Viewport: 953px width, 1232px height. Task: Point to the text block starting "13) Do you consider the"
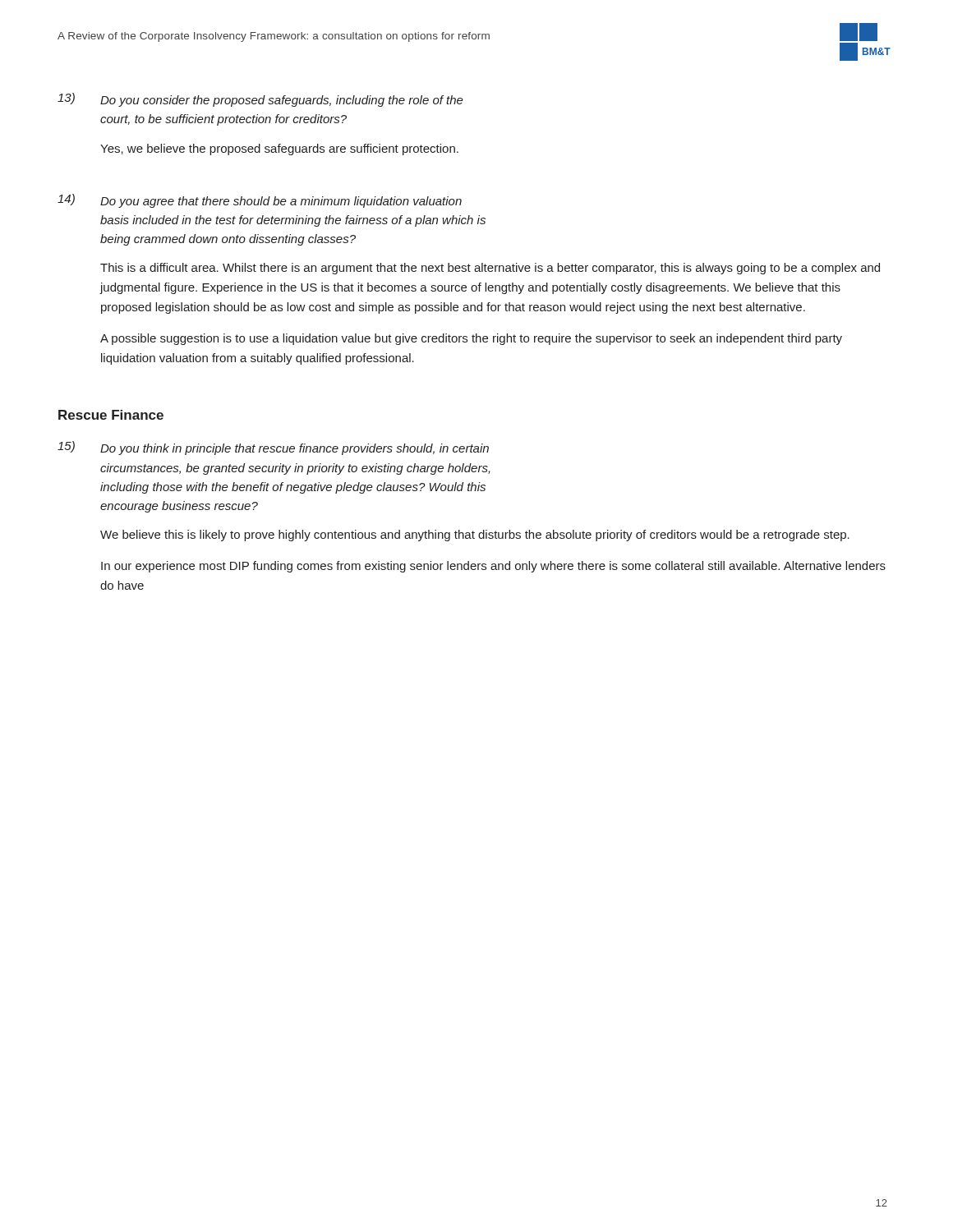click(260, 109)
